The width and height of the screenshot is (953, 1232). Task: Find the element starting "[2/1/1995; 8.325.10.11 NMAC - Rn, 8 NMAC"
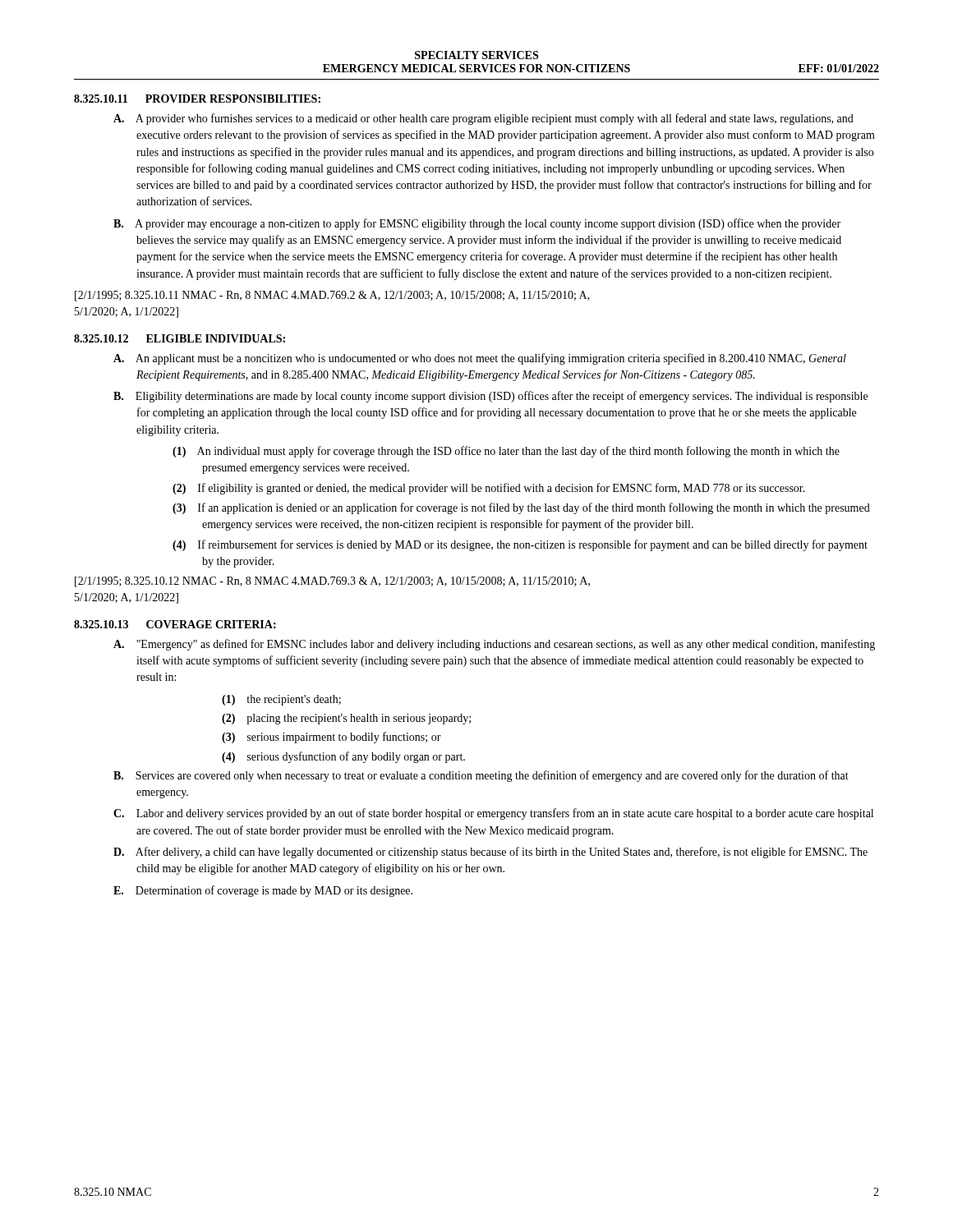(332, 304)
